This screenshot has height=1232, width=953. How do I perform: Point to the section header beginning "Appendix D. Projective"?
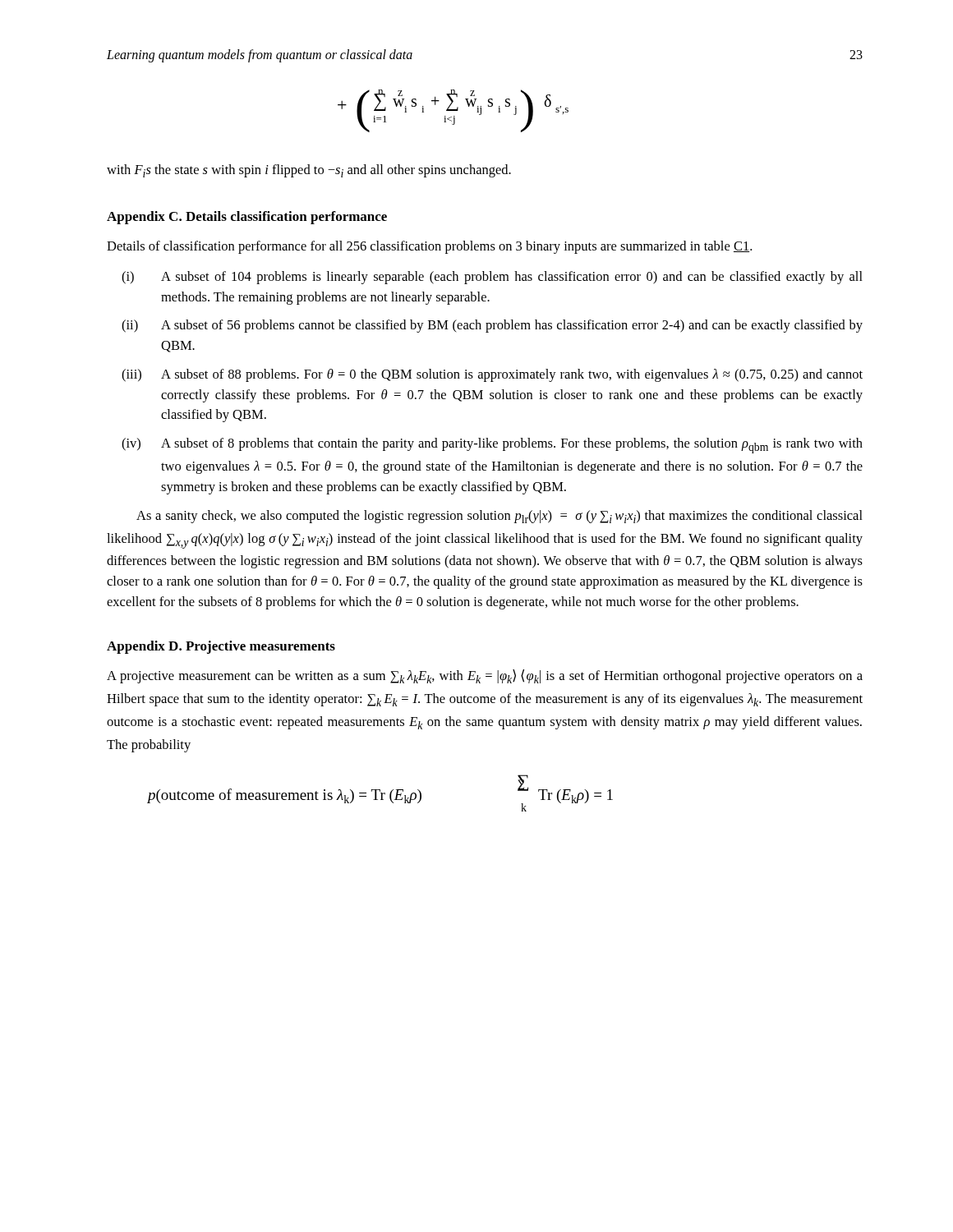pos(221,646)
